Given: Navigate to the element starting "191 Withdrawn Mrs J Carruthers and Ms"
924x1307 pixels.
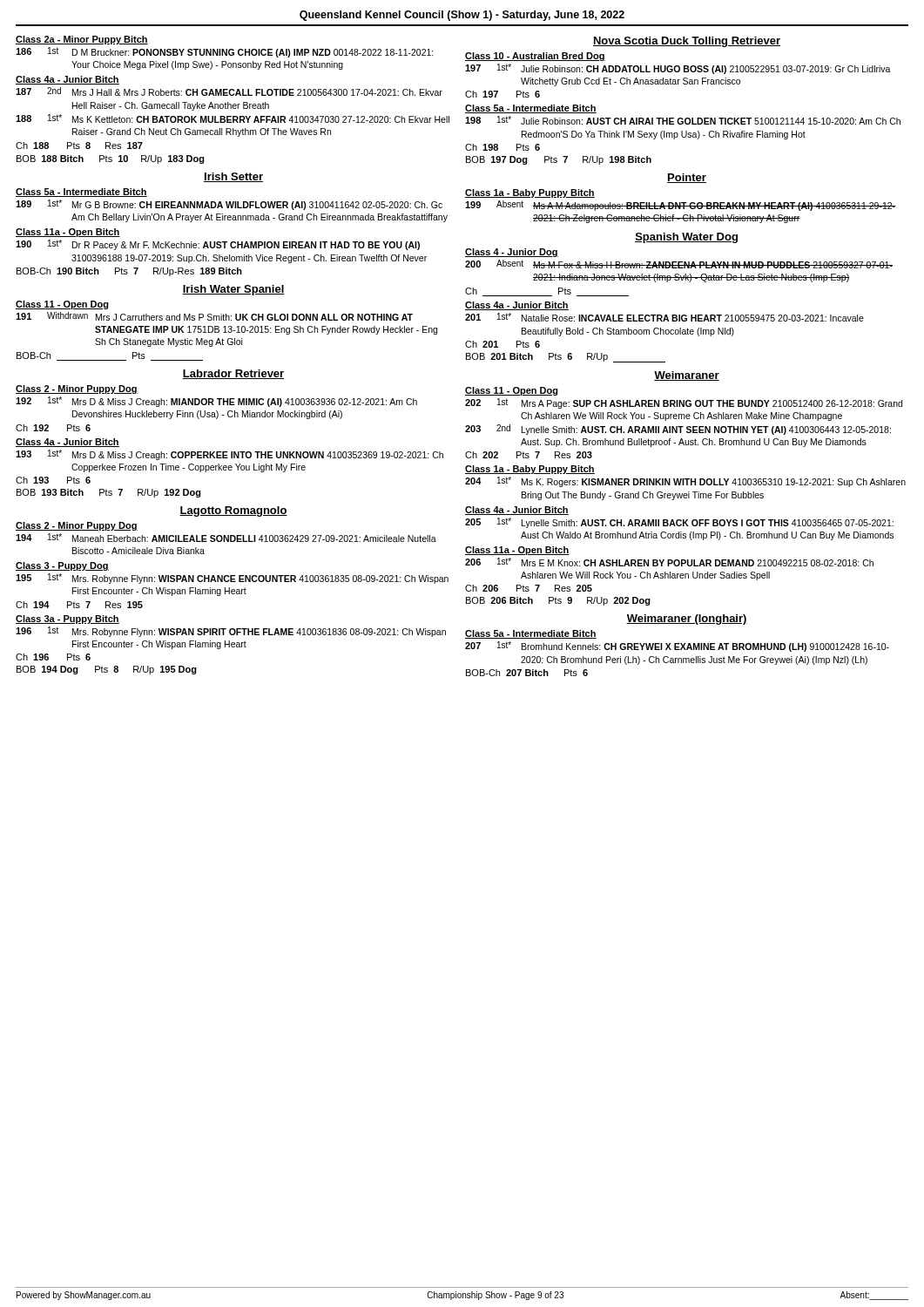Looking at the screenshot, I should [x=233, y=329].
